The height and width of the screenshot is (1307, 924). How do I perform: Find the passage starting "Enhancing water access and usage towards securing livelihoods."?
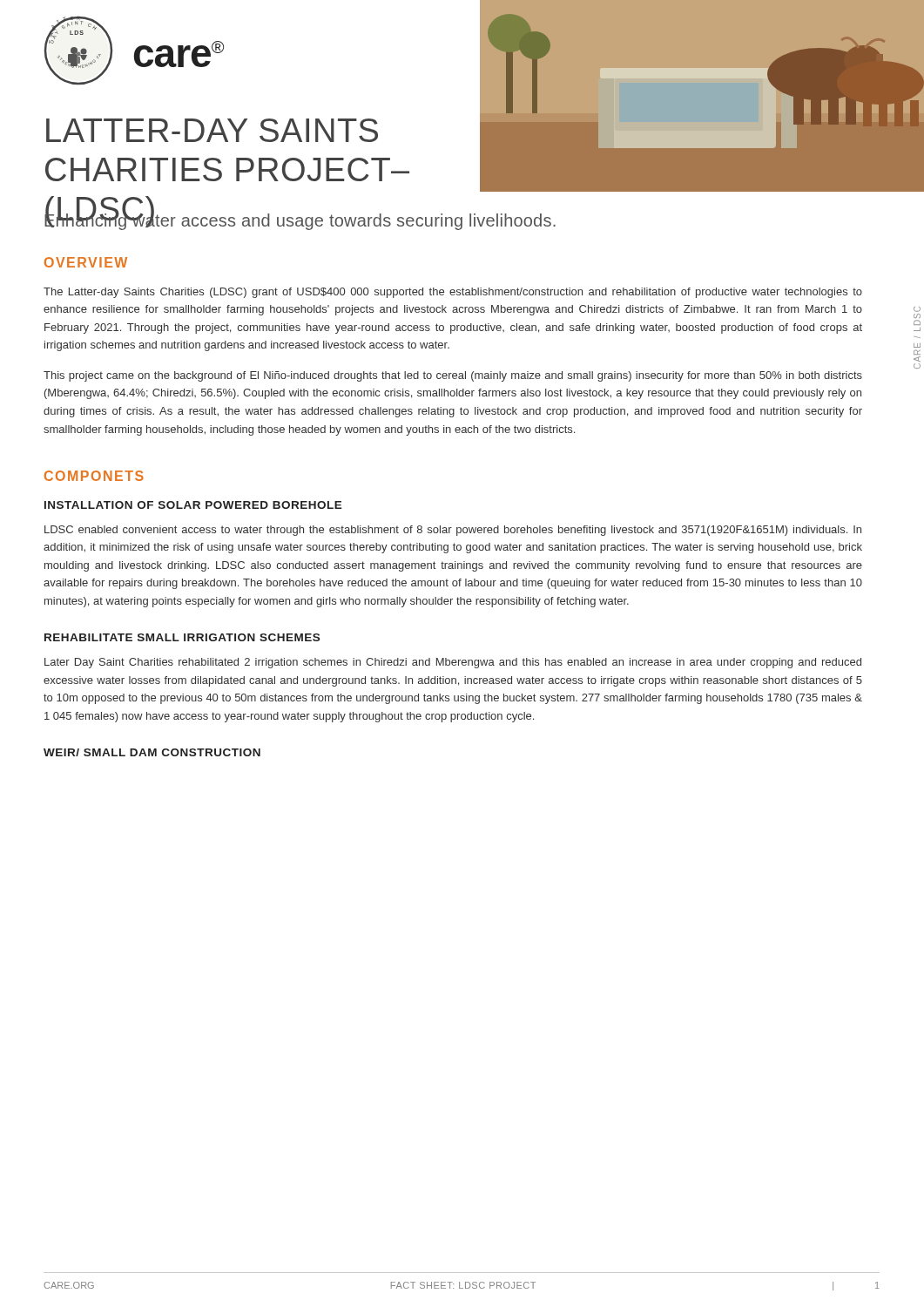(x=462, y=221)
